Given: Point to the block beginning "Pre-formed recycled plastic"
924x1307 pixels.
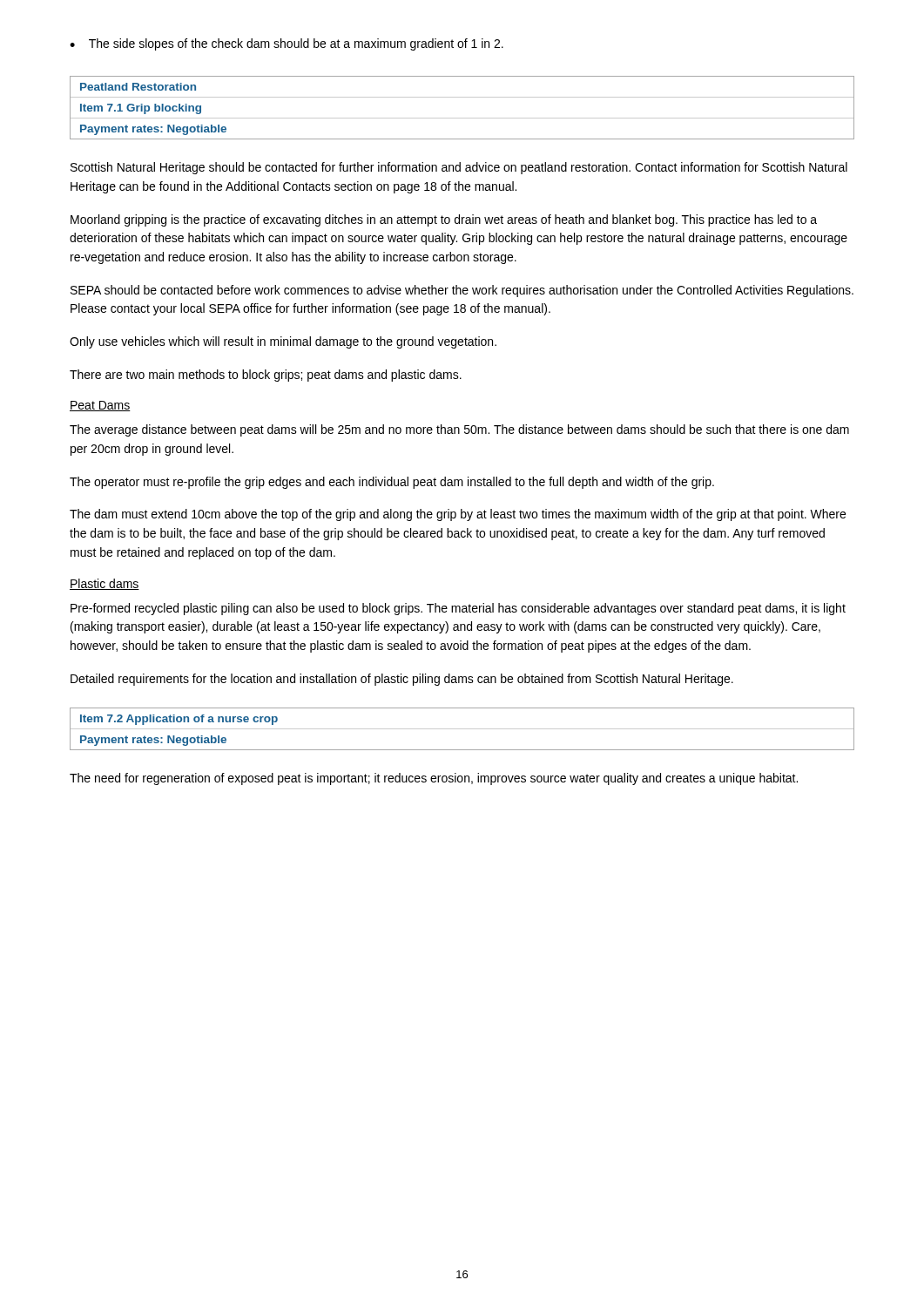Looking at the screenshot, I should 458,627.
